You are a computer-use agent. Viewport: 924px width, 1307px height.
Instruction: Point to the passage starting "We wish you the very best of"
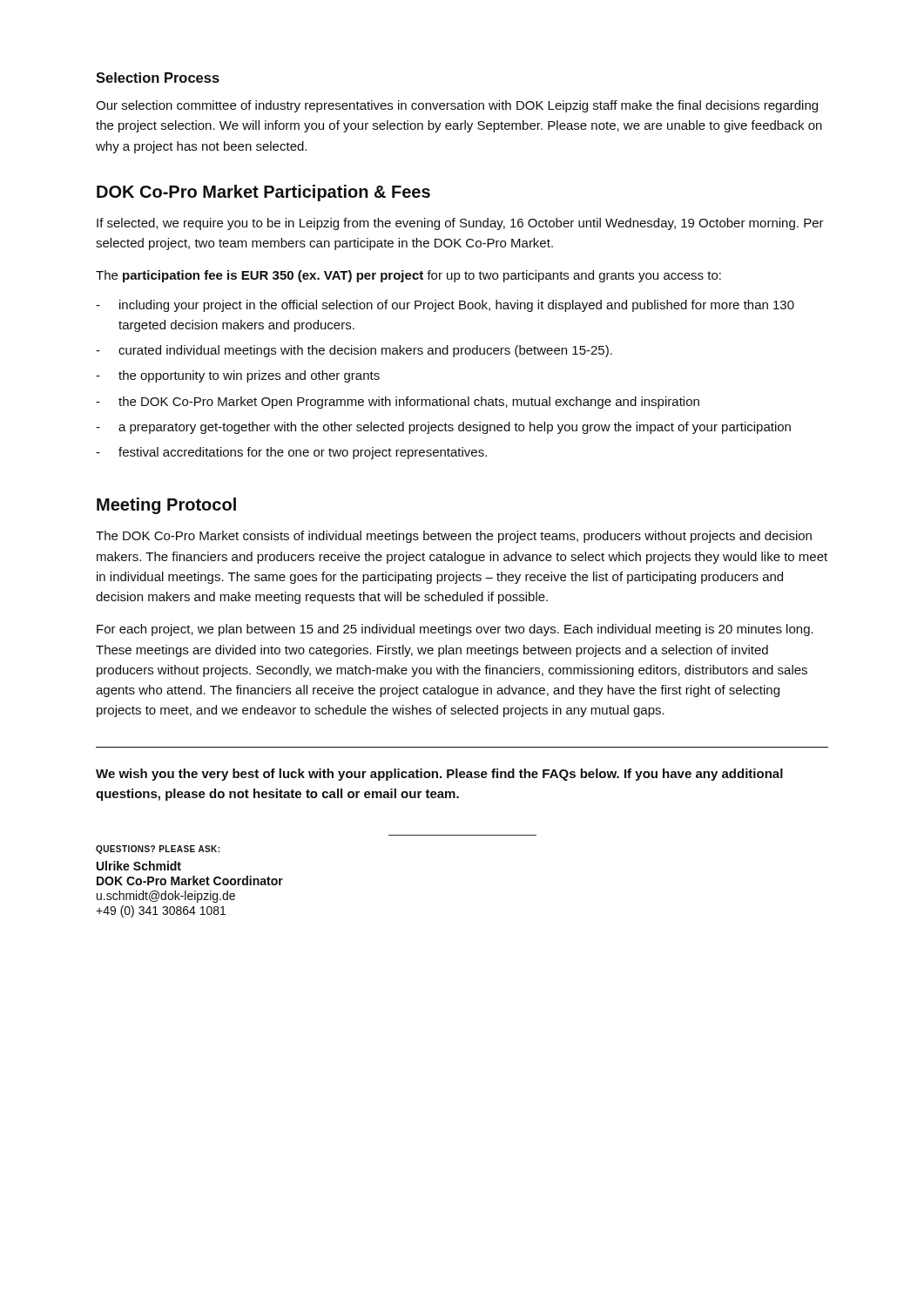point(440,783)
